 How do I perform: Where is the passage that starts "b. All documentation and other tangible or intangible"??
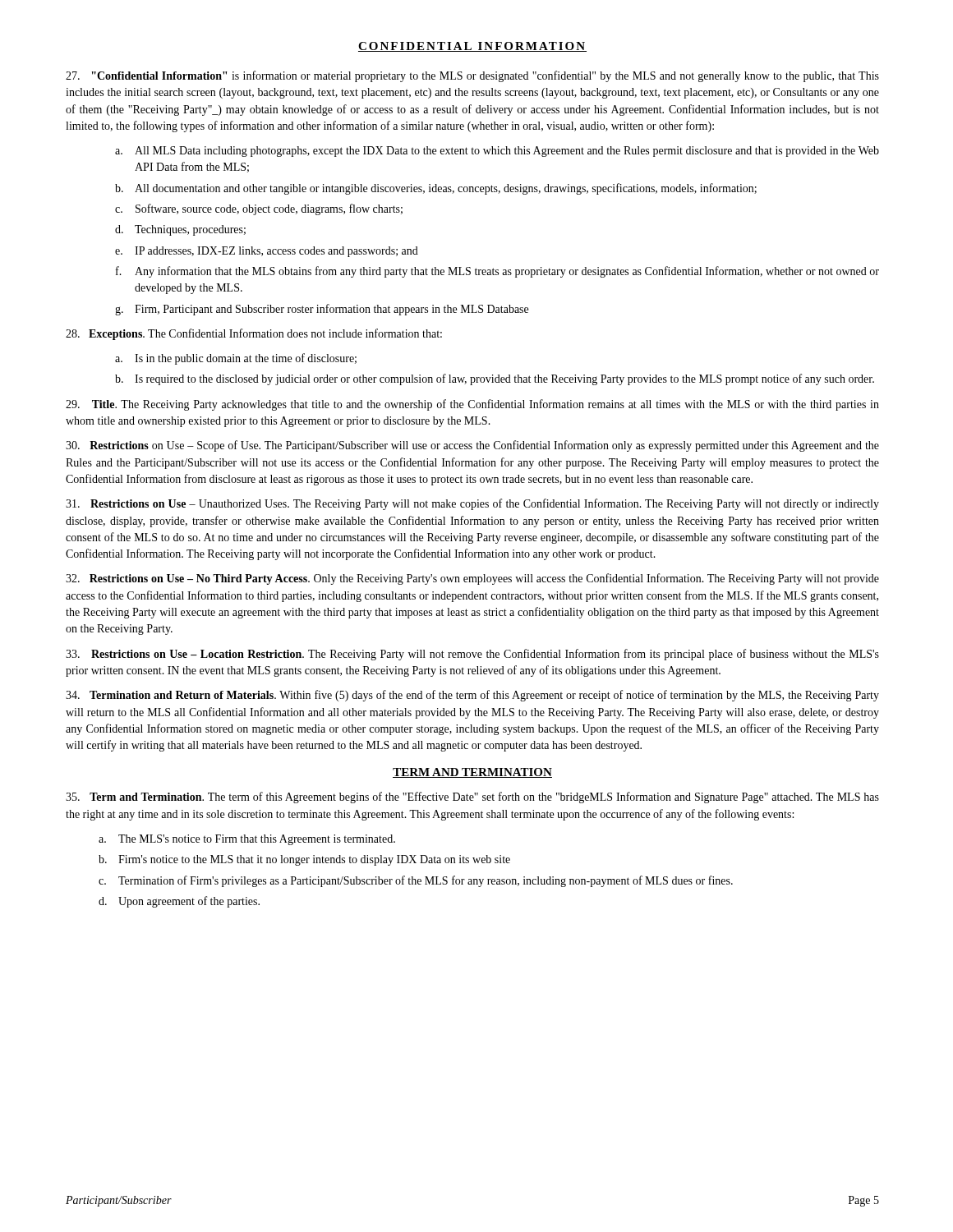497,189
